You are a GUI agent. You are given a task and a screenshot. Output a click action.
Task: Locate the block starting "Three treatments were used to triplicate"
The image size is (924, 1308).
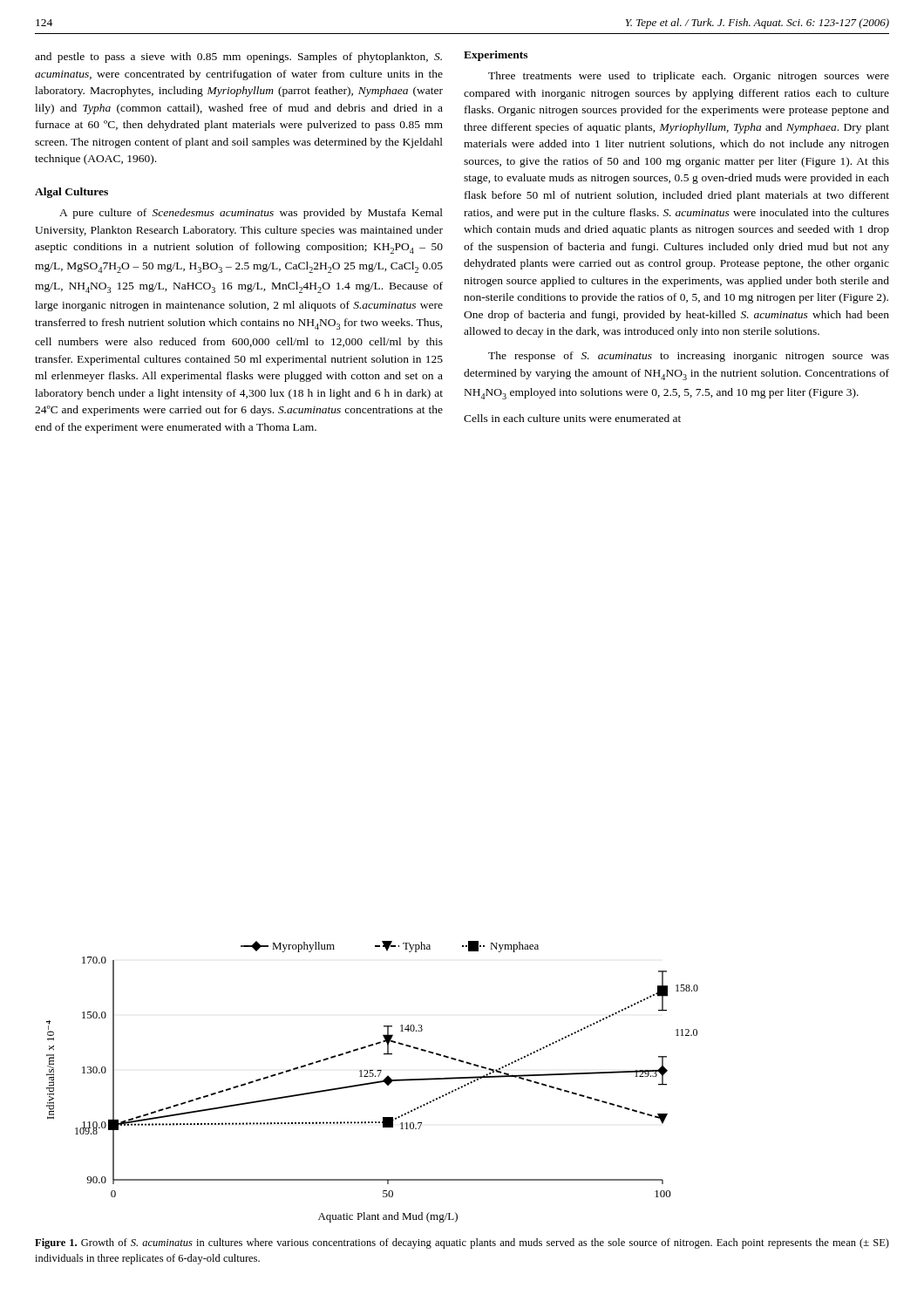coord(676,247)
